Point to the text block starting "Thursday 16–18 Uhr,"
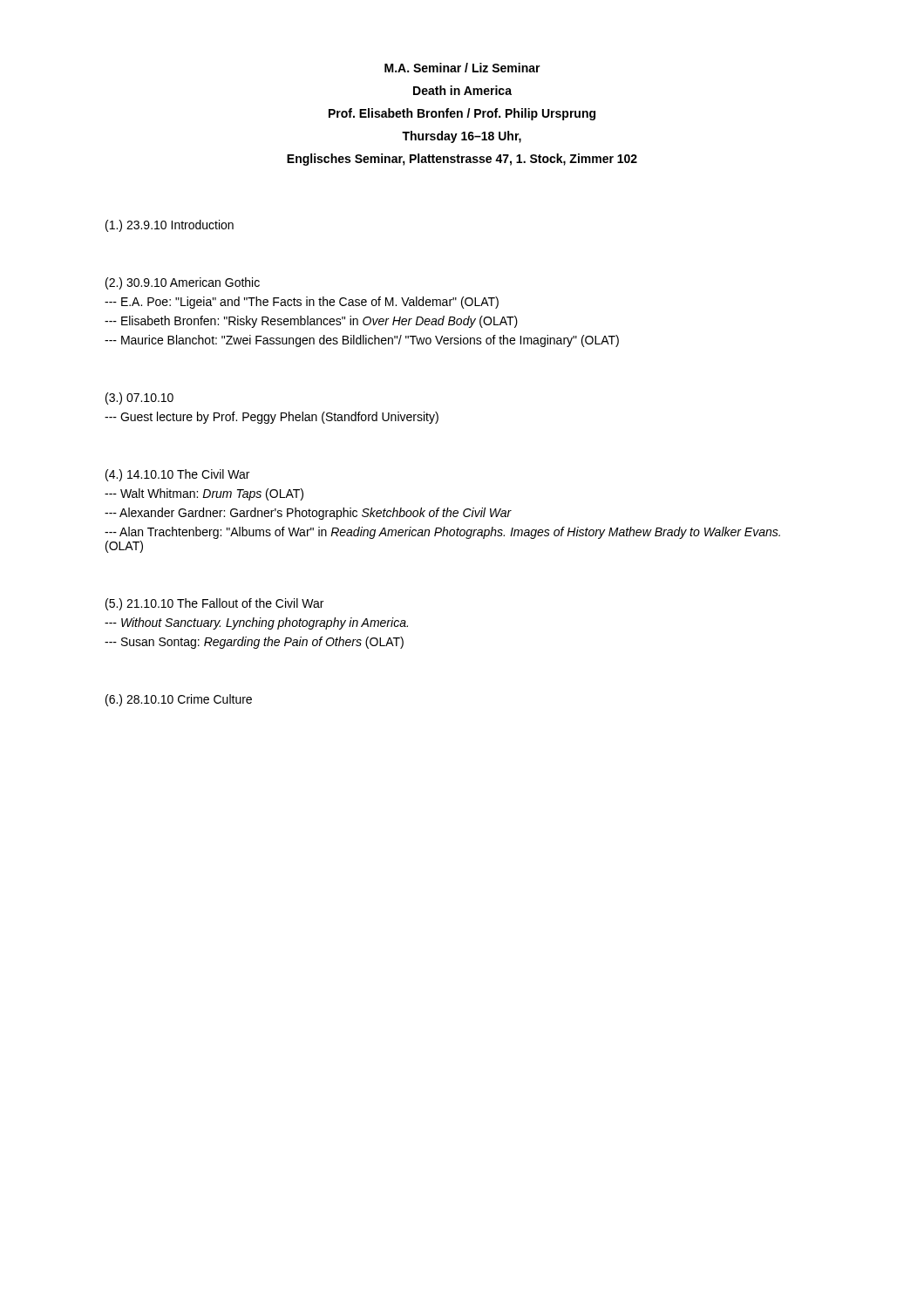Screen dimensions: 1308x924 click(x=462, y=136)
